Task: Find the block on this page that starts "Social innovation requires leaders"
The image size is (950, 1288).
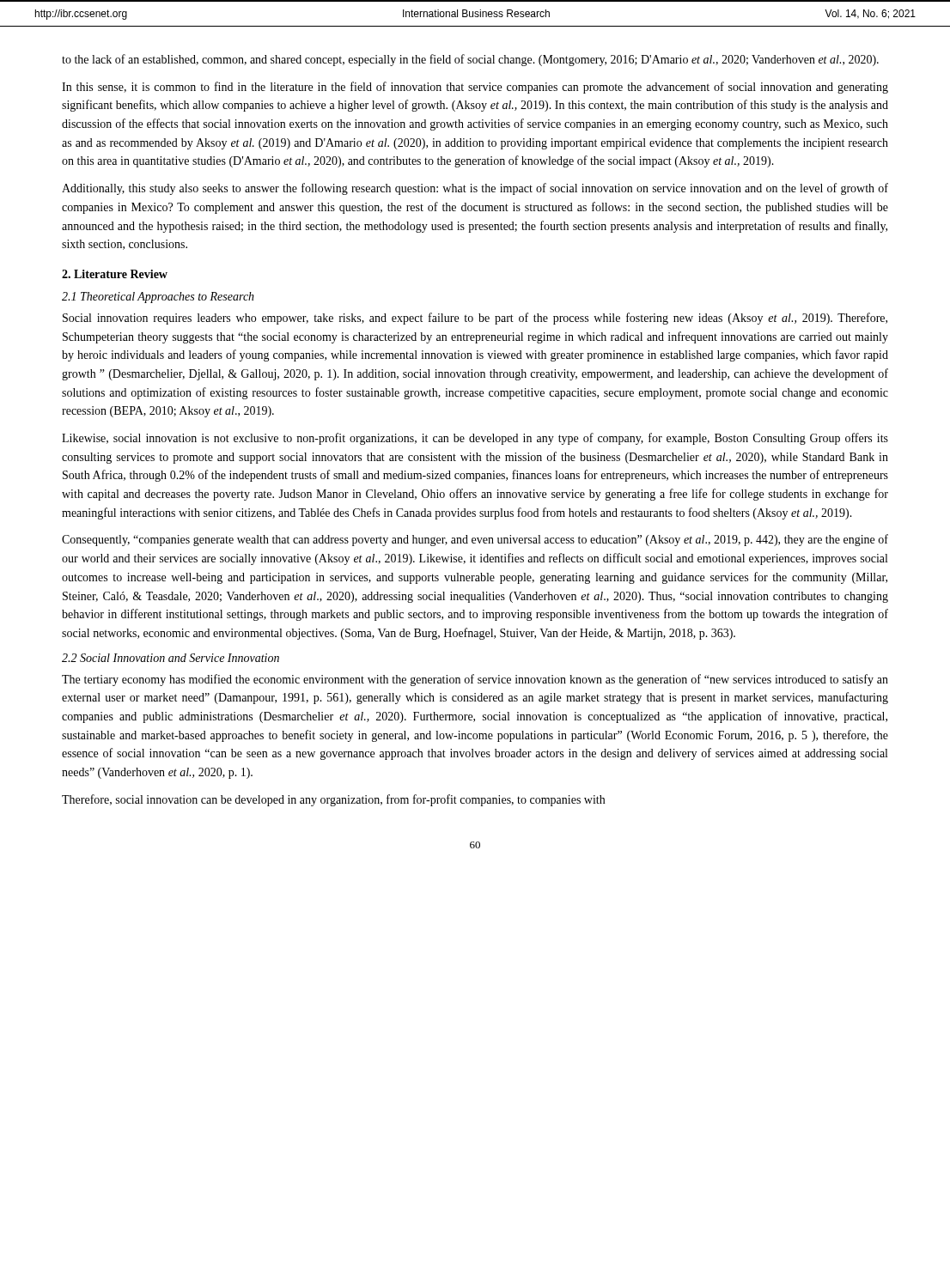Action: [475, 365]
